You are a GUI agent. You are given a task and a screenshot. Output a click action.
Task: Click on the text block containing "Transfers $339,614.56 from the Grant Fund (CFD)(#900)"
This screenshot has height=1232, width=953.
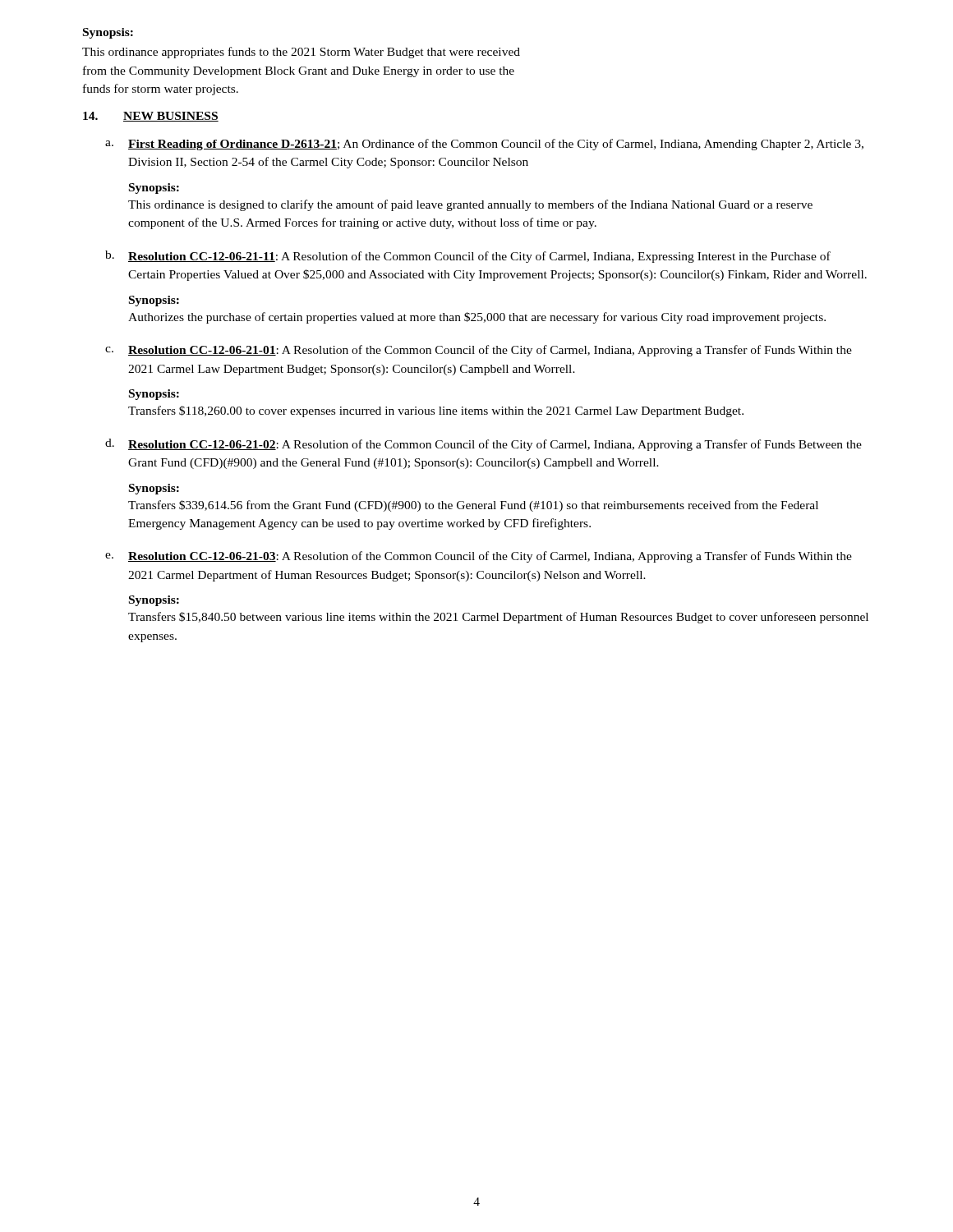pyautogui.click(x=500, y=514)
